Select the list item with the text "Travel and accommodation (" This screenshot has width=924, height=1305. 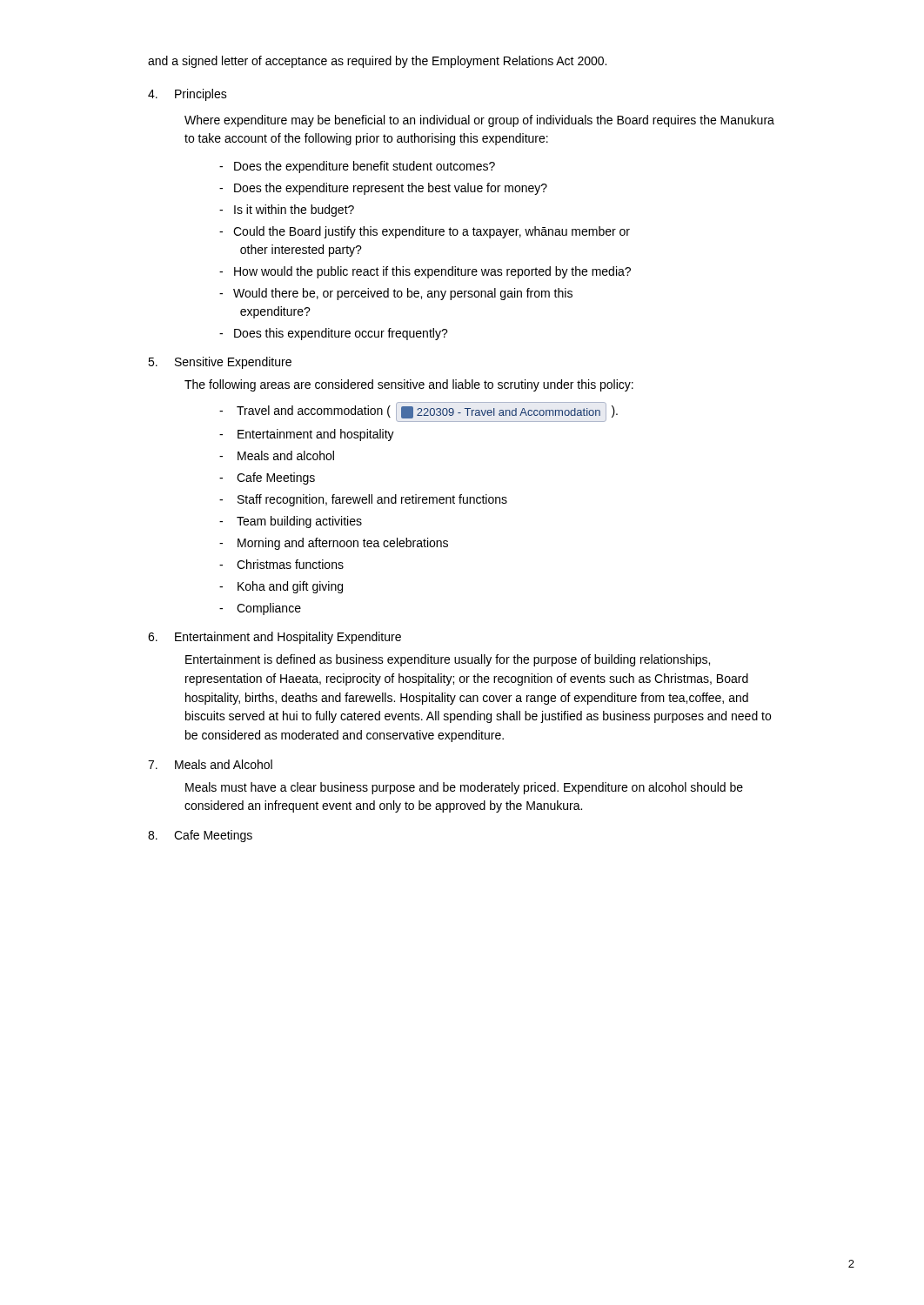(x=428, y=412)
